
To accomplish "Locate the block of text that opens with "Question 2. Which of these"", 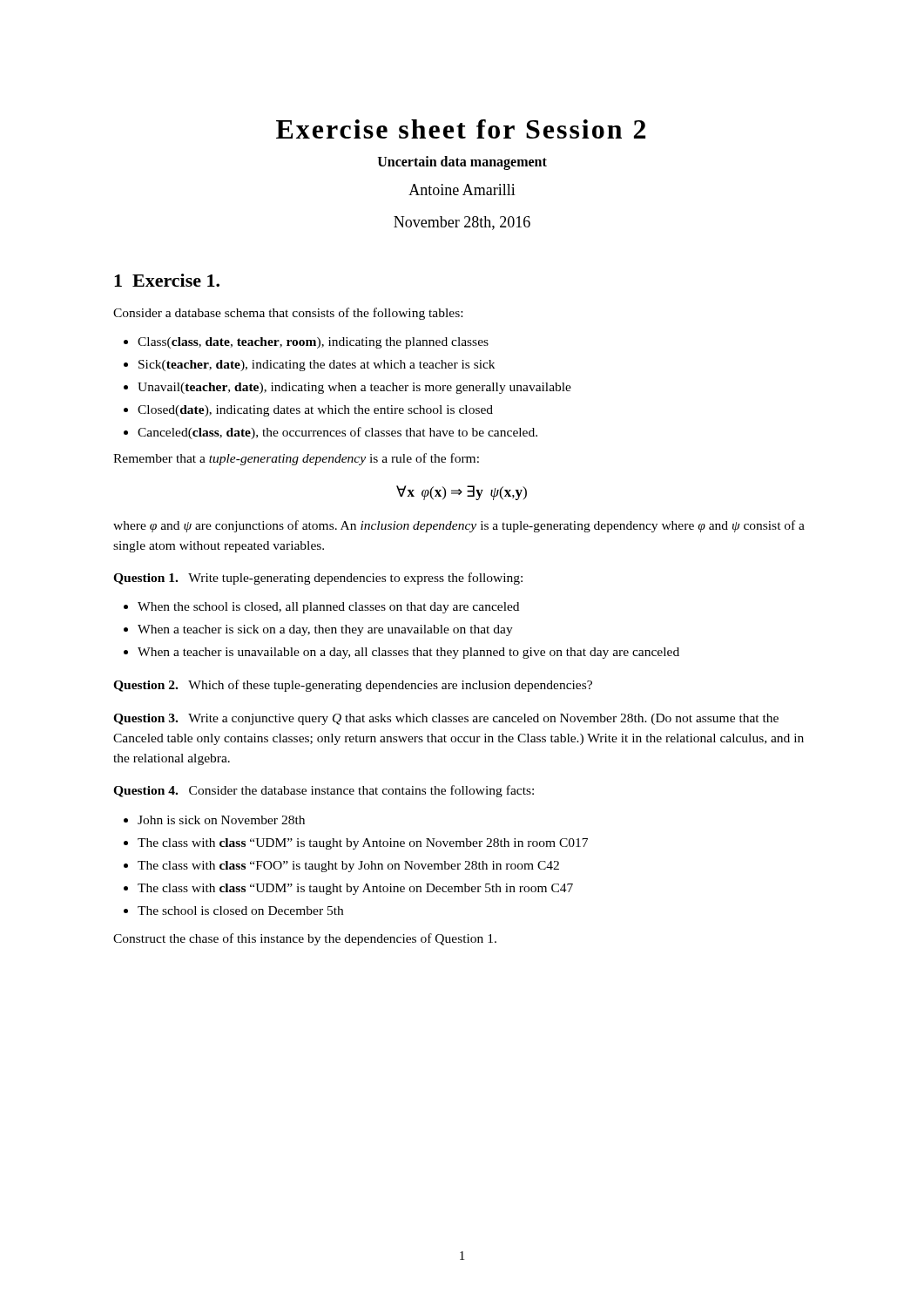I will pos(462,685).
